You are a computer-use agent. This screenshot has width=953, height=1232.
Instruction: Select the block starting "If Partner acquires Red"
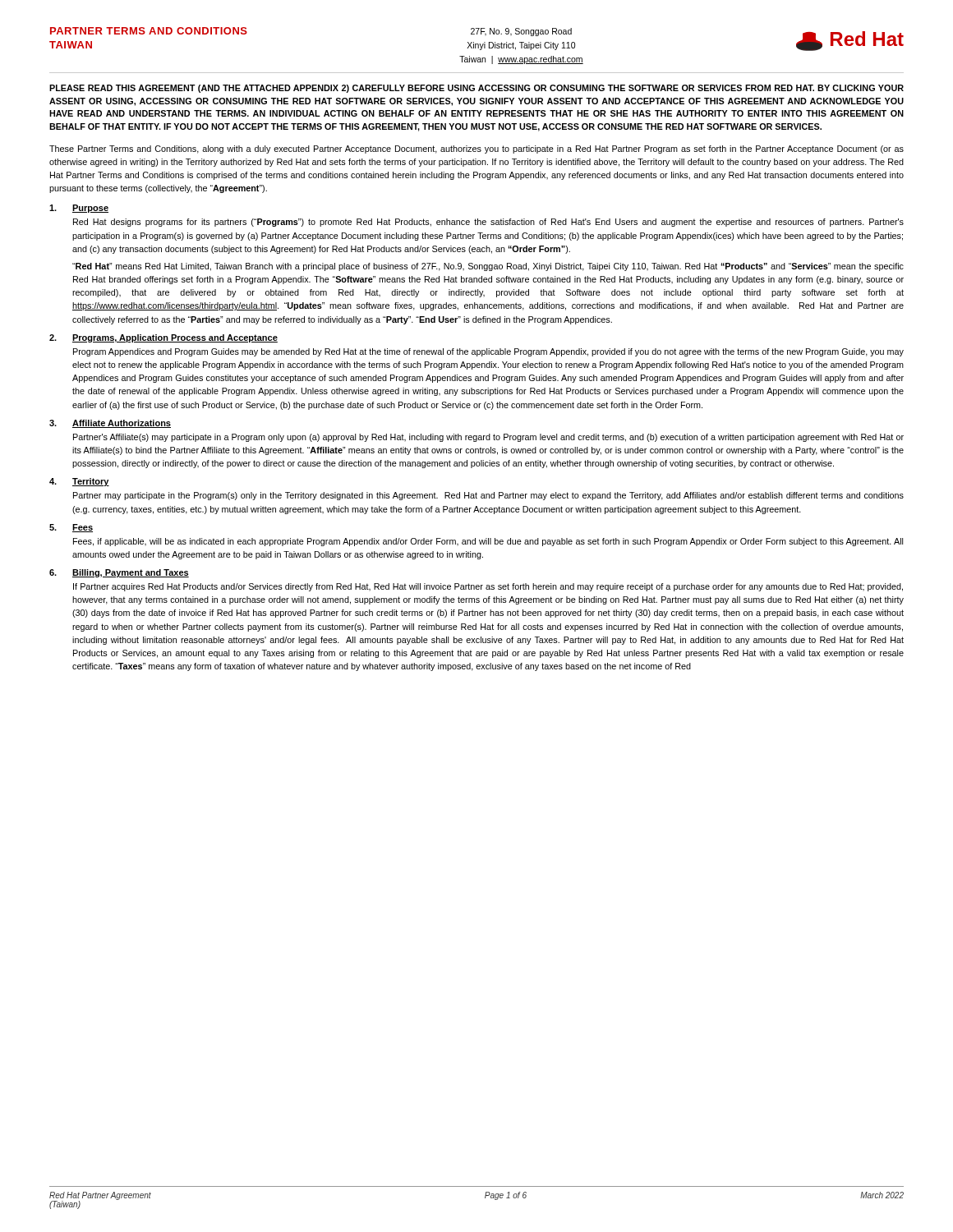(488, 626)
